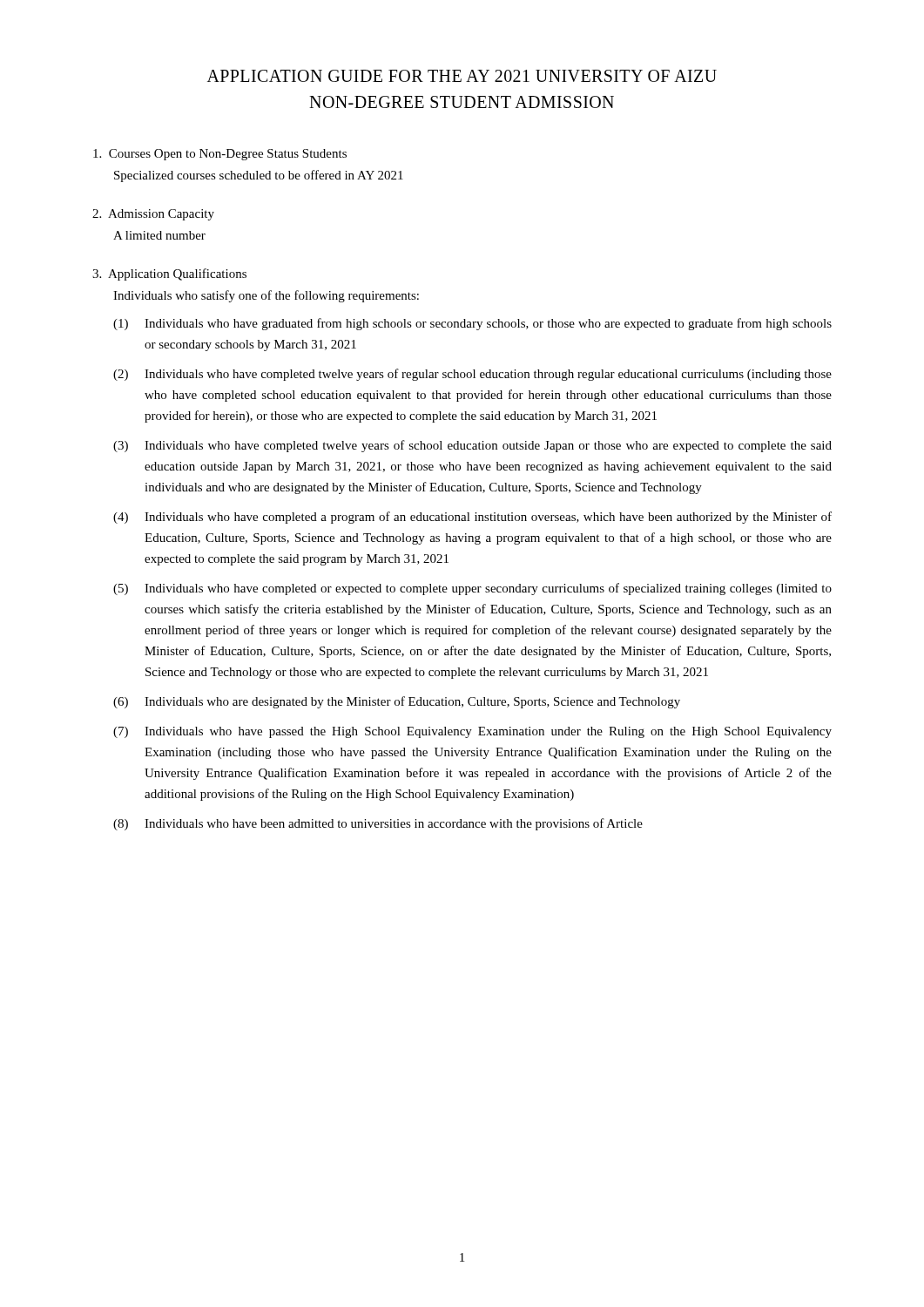924x1307 pixels.
Task: Find "A limited number" on this page
Action: pos(159,235)
